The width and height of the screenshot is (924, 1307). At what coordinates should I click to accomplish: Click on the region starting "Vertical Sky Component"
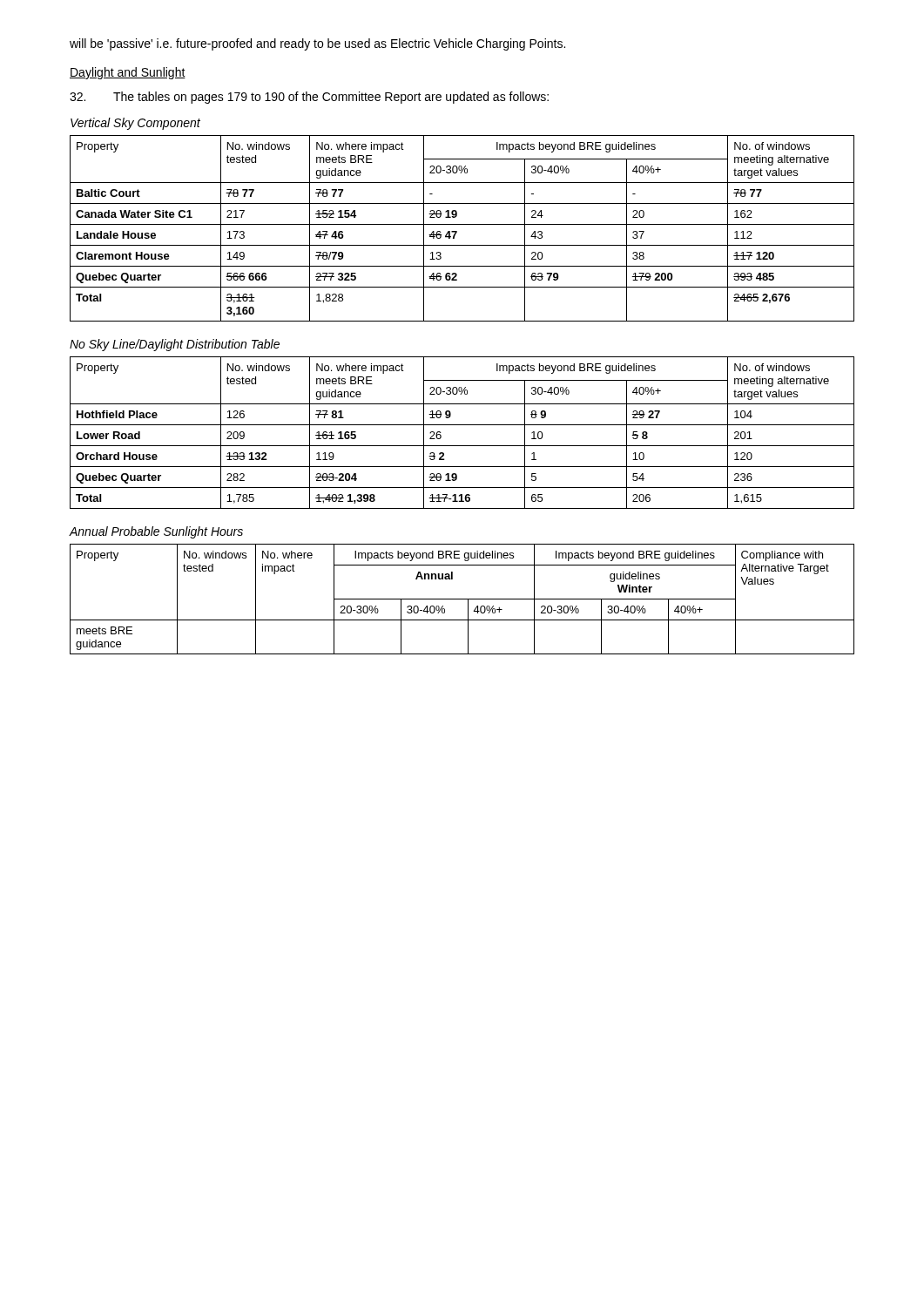pos(135,123)
